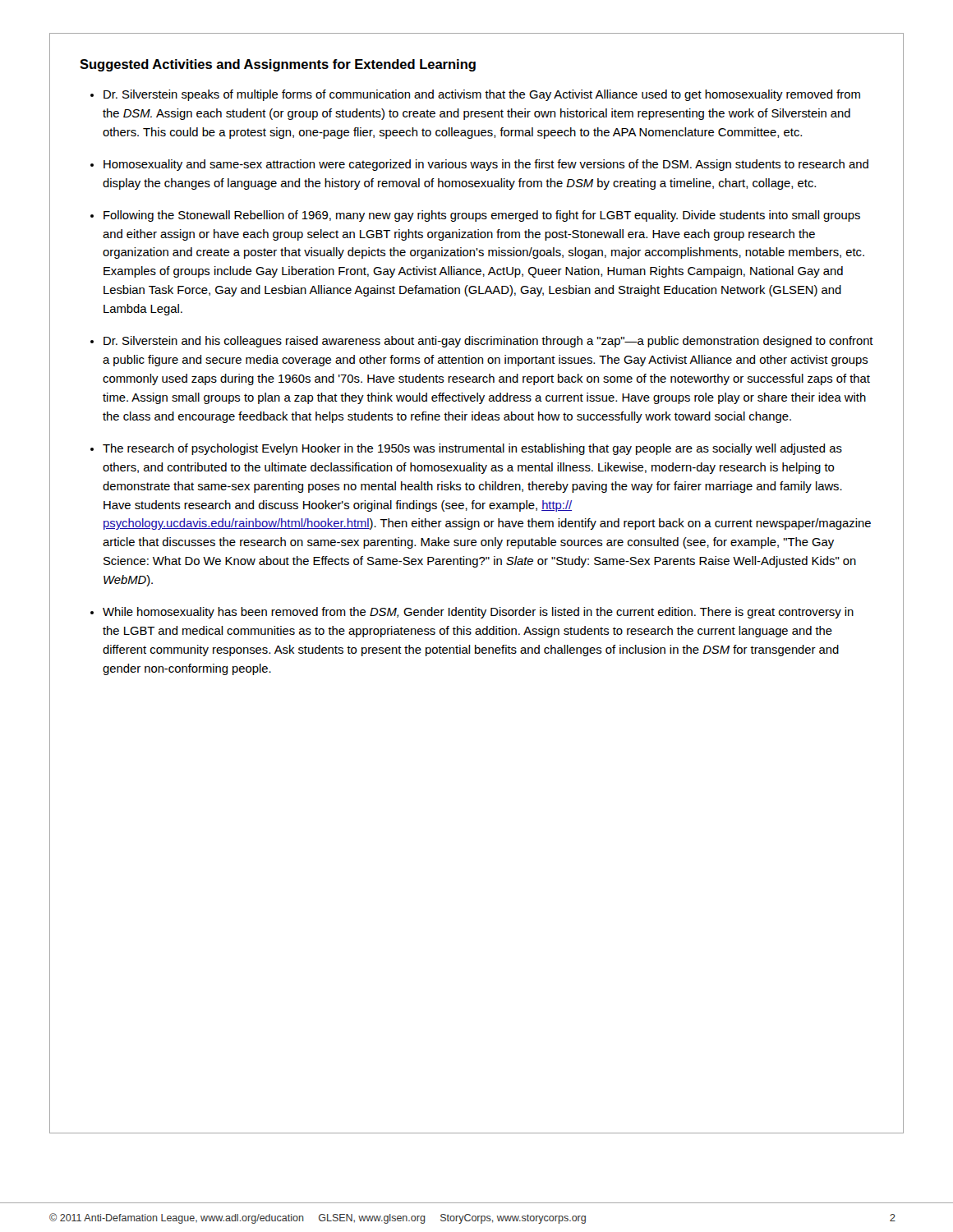Where is the passage that starts "The research of psychologist Evelyn Hooker"?
The width and height of the screenshot is (953, 1232).
point(487,514)
